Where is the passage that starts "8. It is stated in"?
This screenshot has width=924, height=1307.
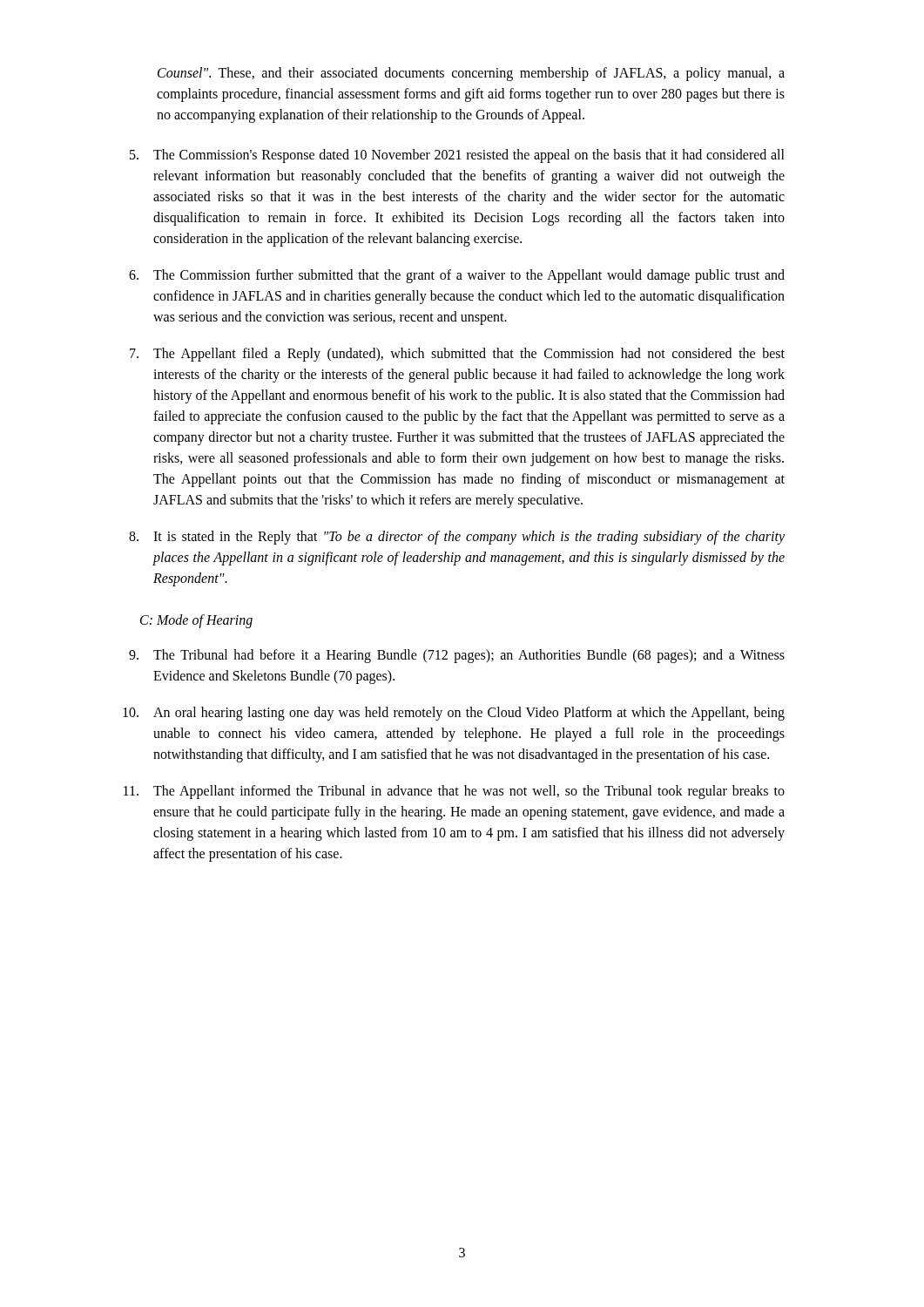436,558
